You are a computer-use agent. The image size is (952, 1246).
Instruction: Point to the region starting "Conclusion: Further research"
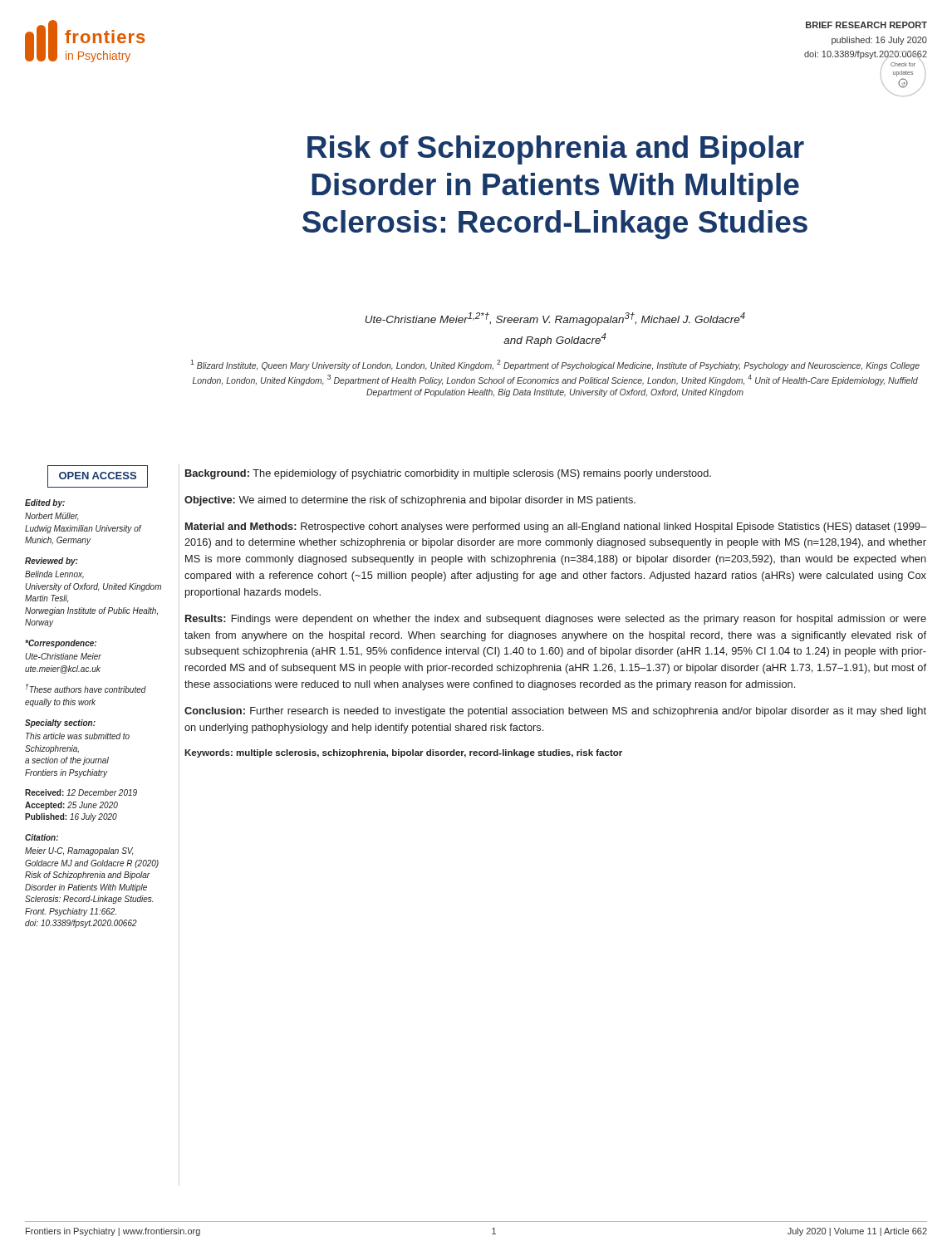click(555, 719)
